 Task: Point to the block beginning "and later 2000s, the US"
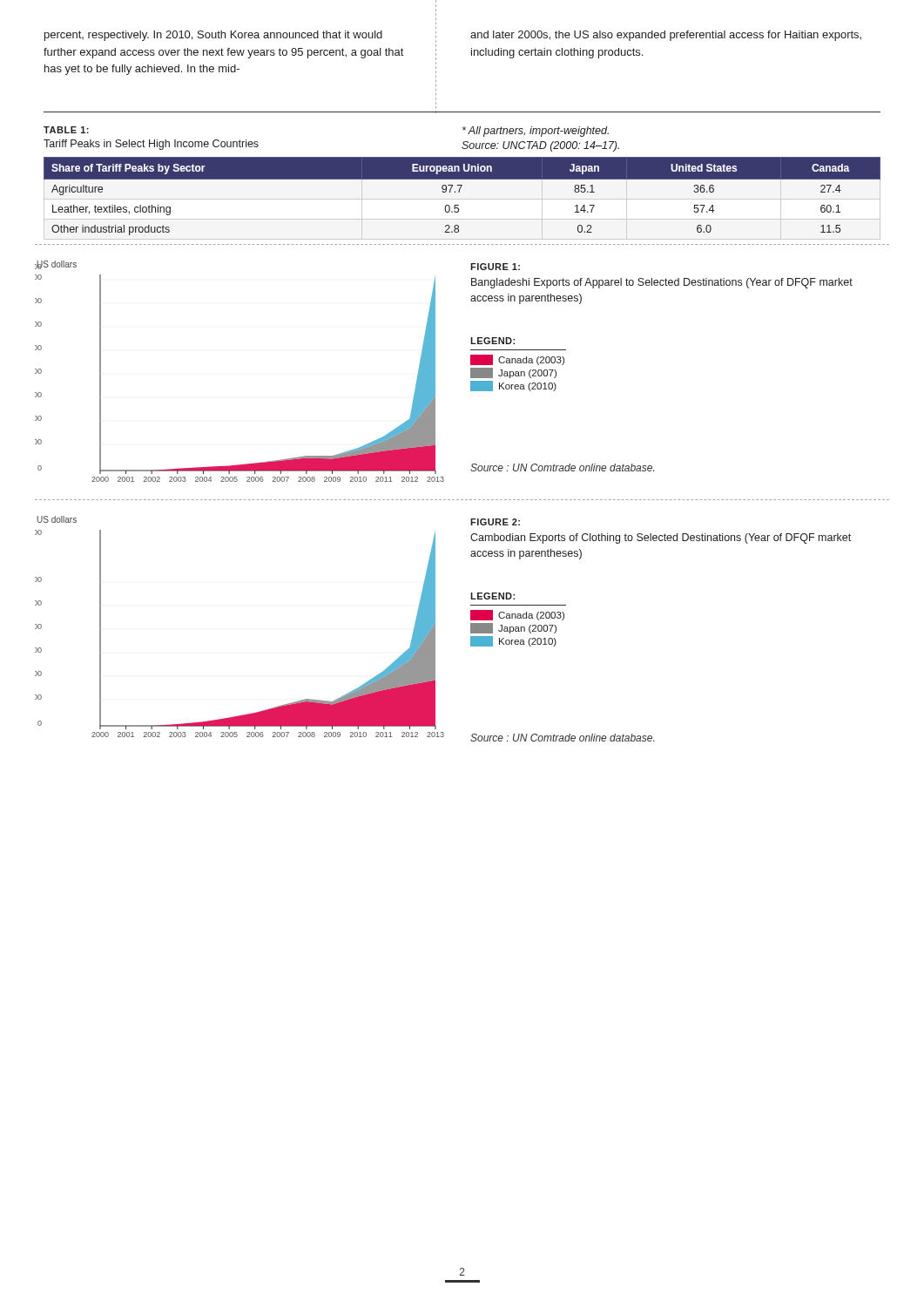tap(666, 43)
